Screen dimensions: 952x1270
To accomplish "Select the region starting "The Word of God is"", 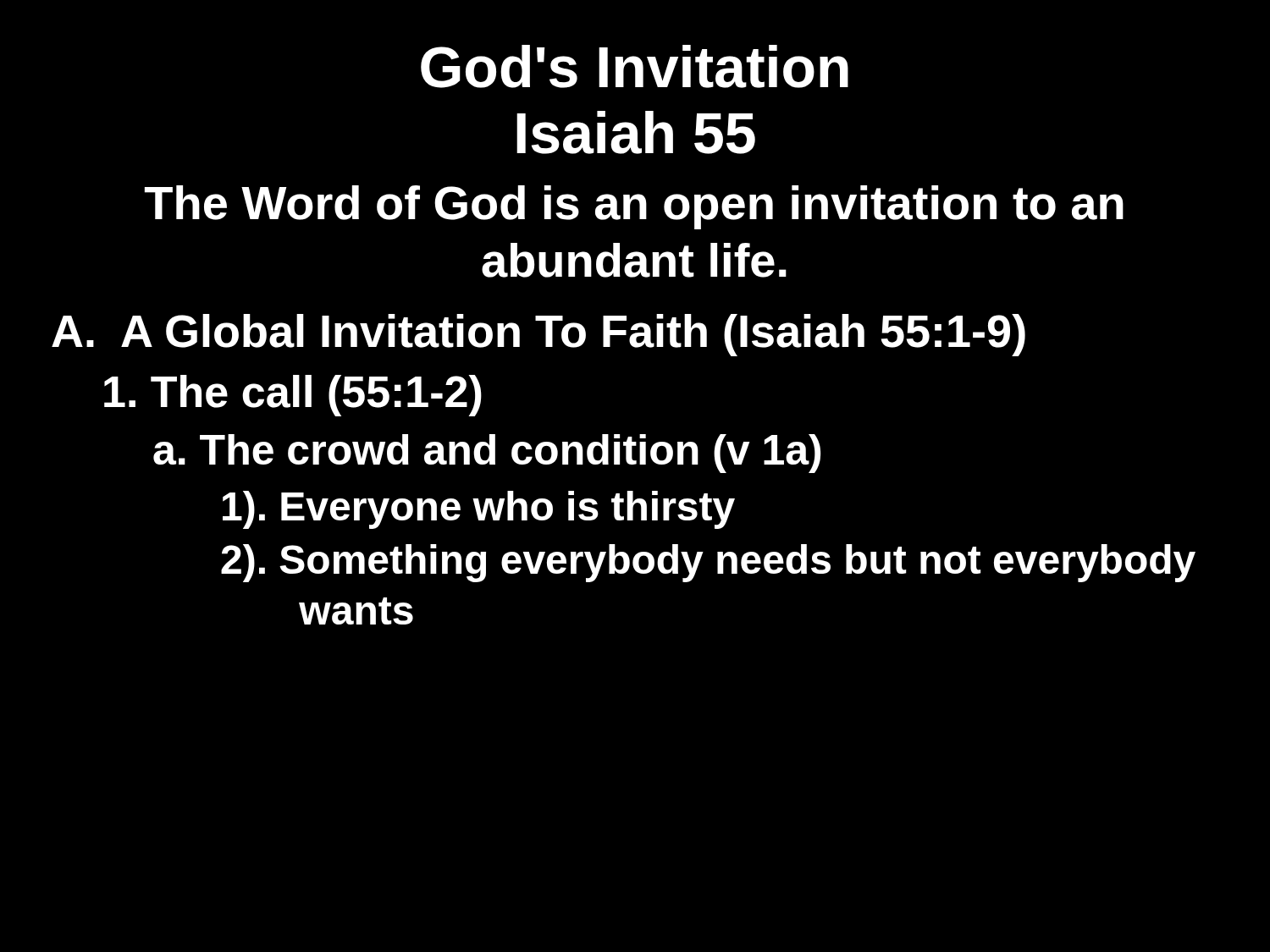I will [x=635, y=231].
